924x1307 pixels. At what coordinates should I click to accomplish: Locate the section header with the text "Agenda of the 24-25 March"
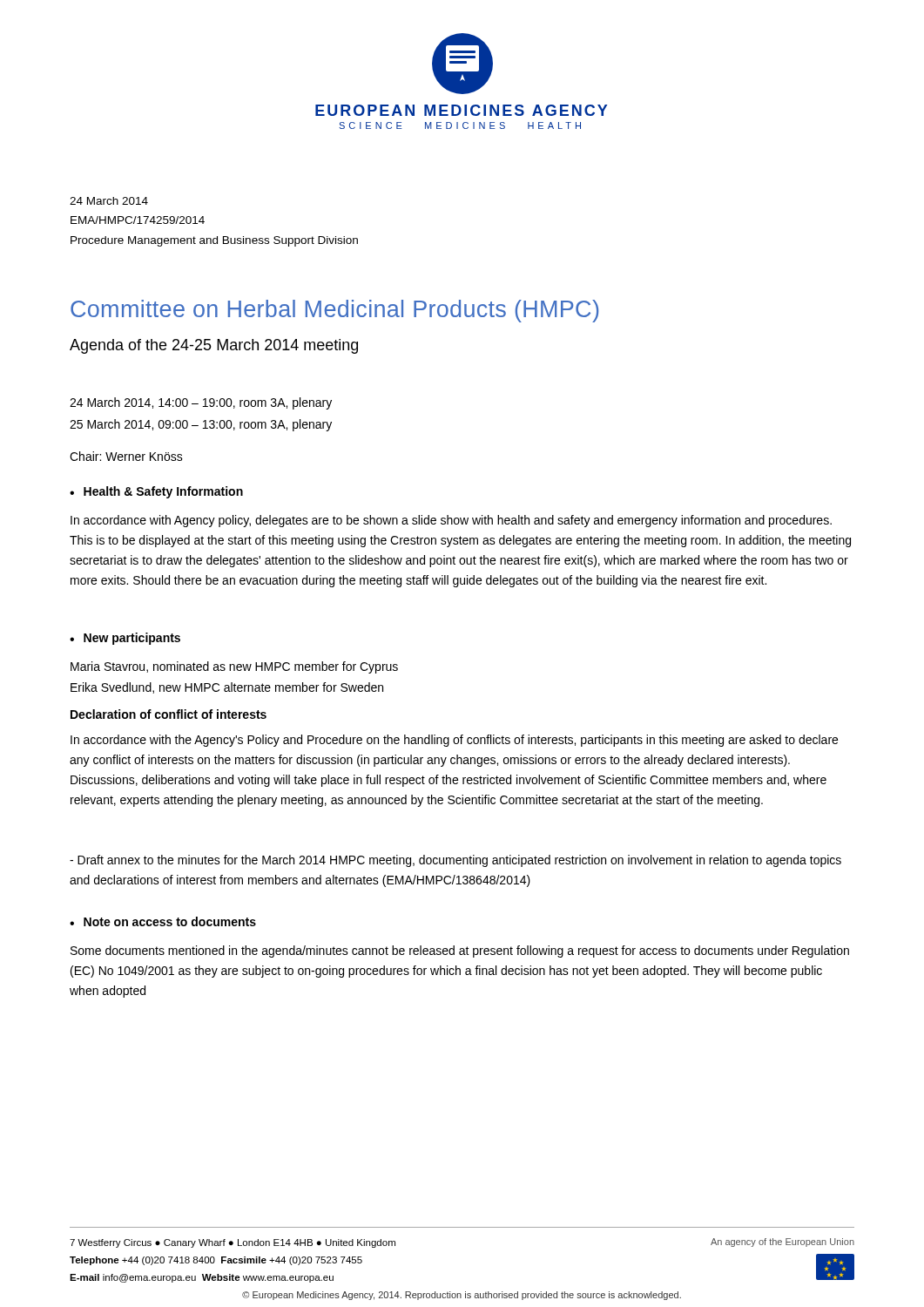(214, 345)
